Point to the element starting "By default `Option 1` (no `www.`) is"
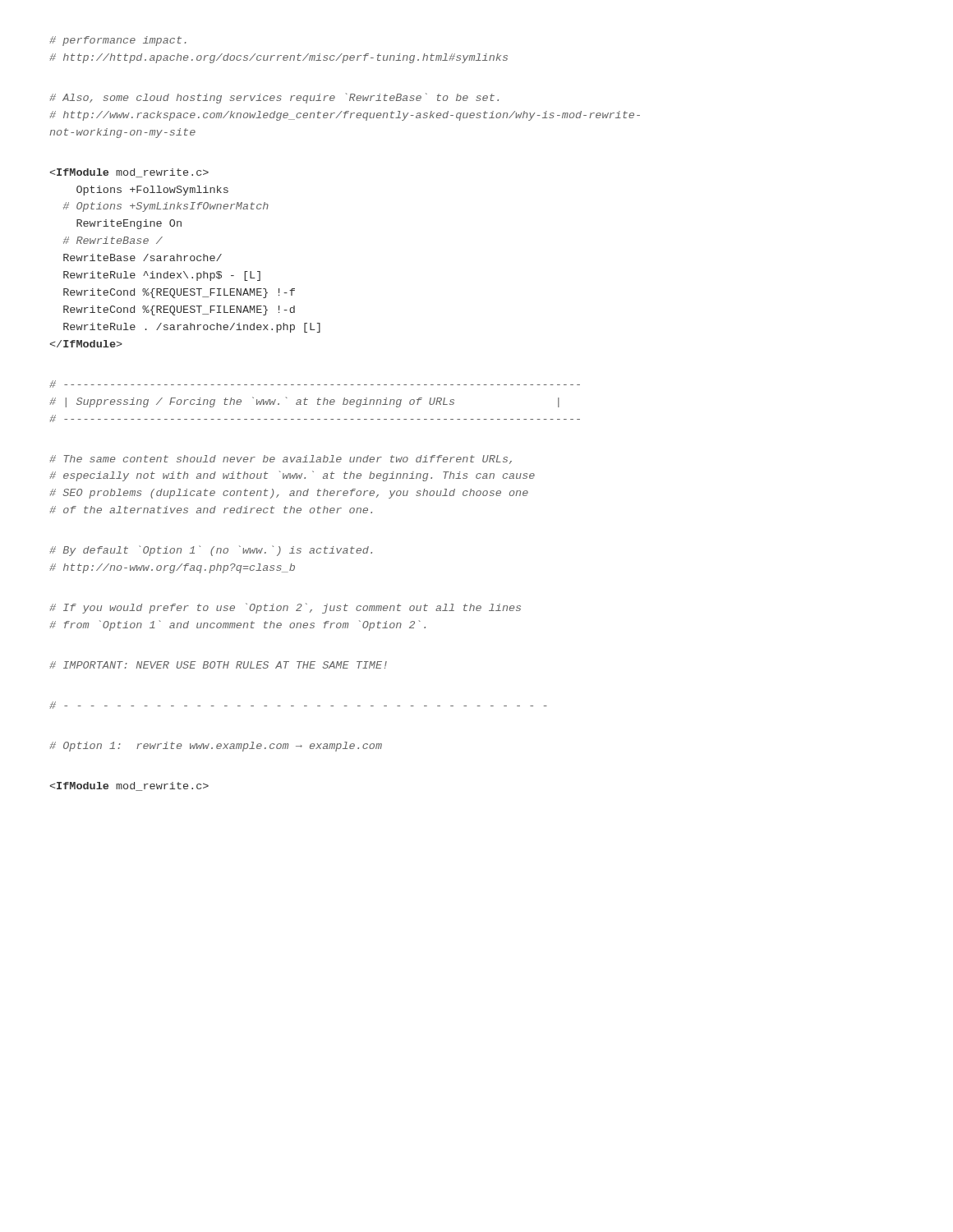This screenshot has height=1232, width=953. click(211, 551)
